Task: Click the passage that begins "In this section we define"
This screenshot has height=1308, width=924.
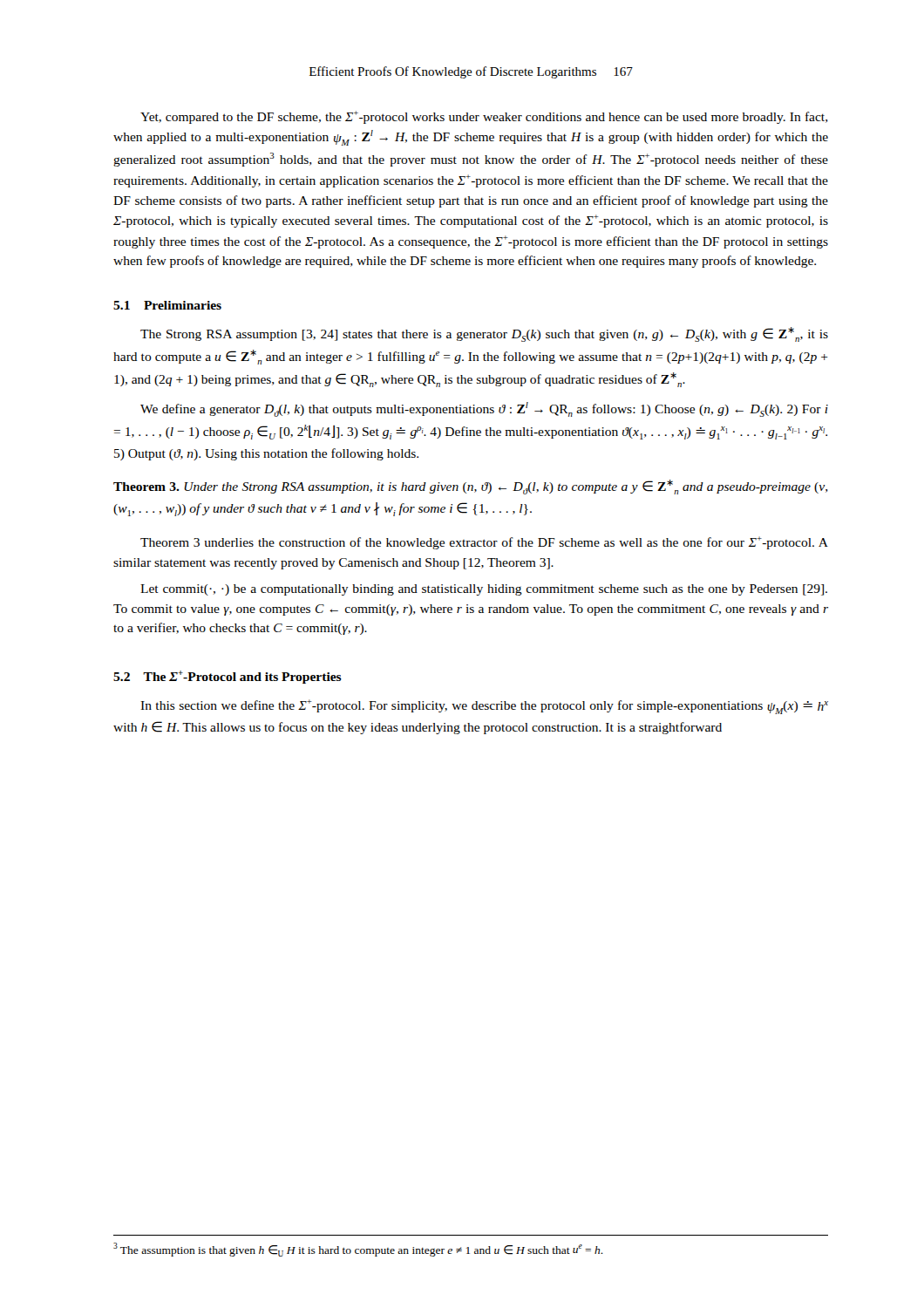Action: point(471,715)
